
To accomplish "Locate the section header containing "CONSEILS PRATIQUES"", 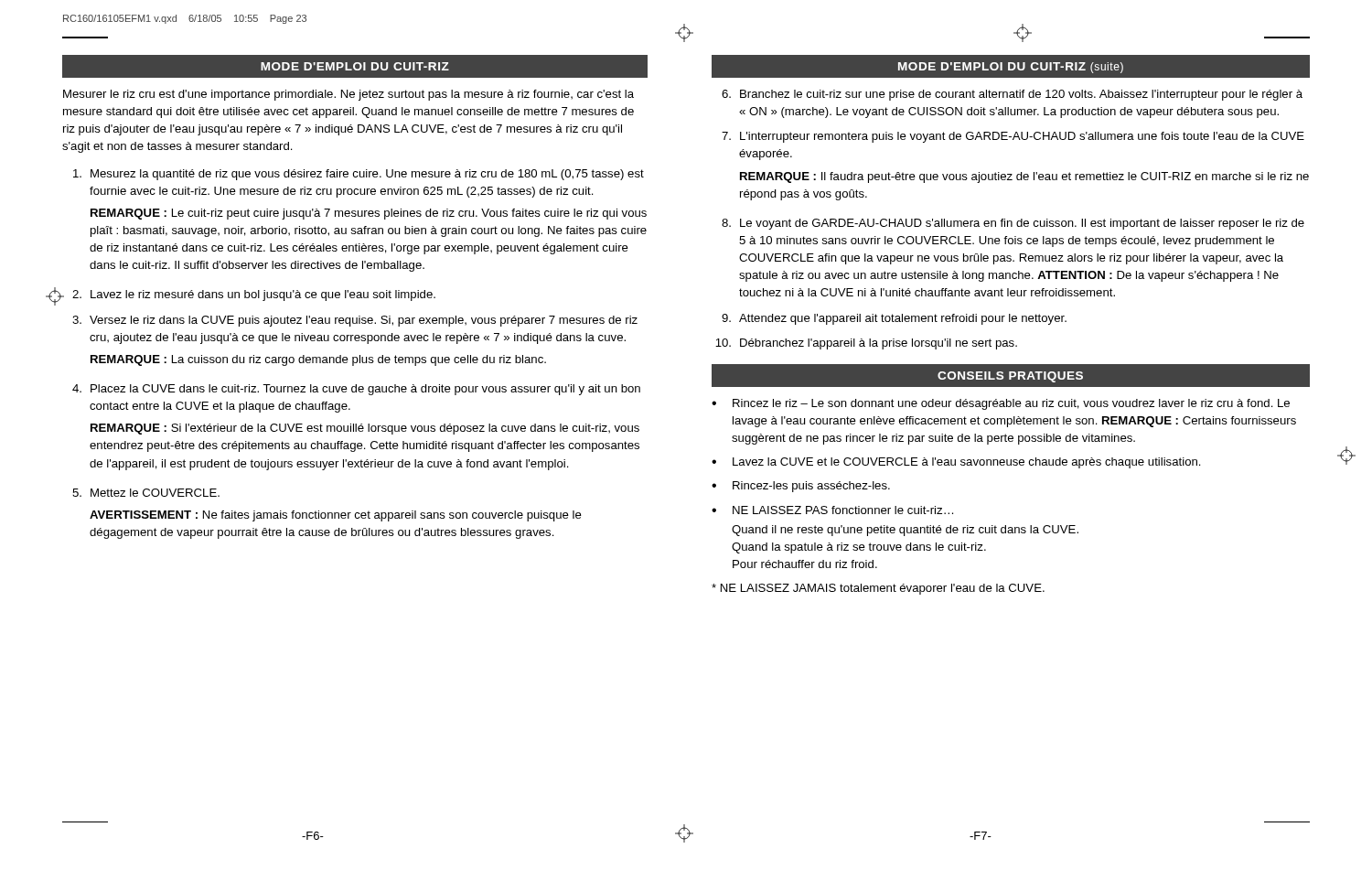I will pos(1011,375).
